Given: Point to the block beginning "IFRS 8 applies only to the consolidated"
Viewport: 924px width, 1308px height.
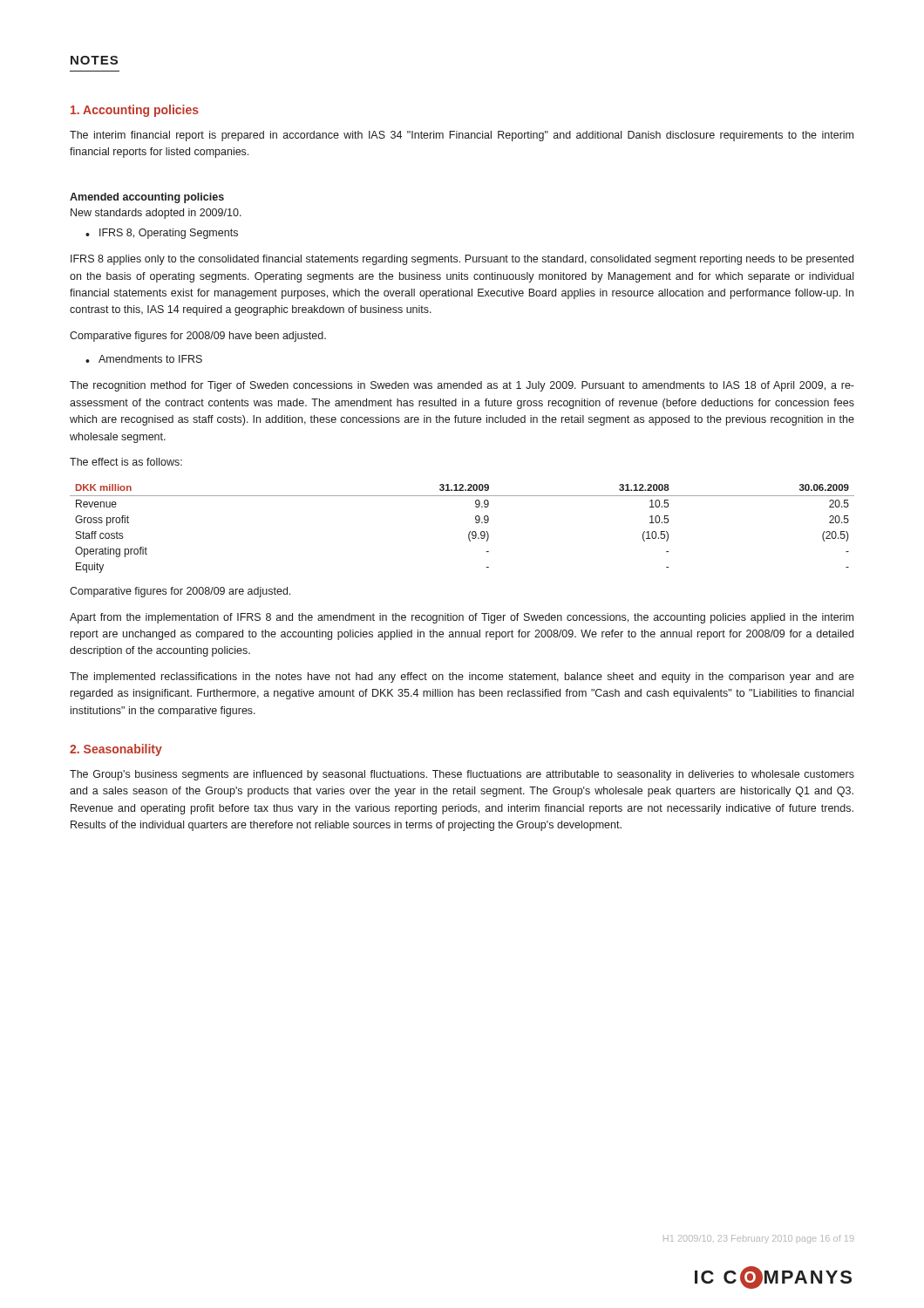Looking at the screenshot, I should pyautogui.click(x=462, y=285).
